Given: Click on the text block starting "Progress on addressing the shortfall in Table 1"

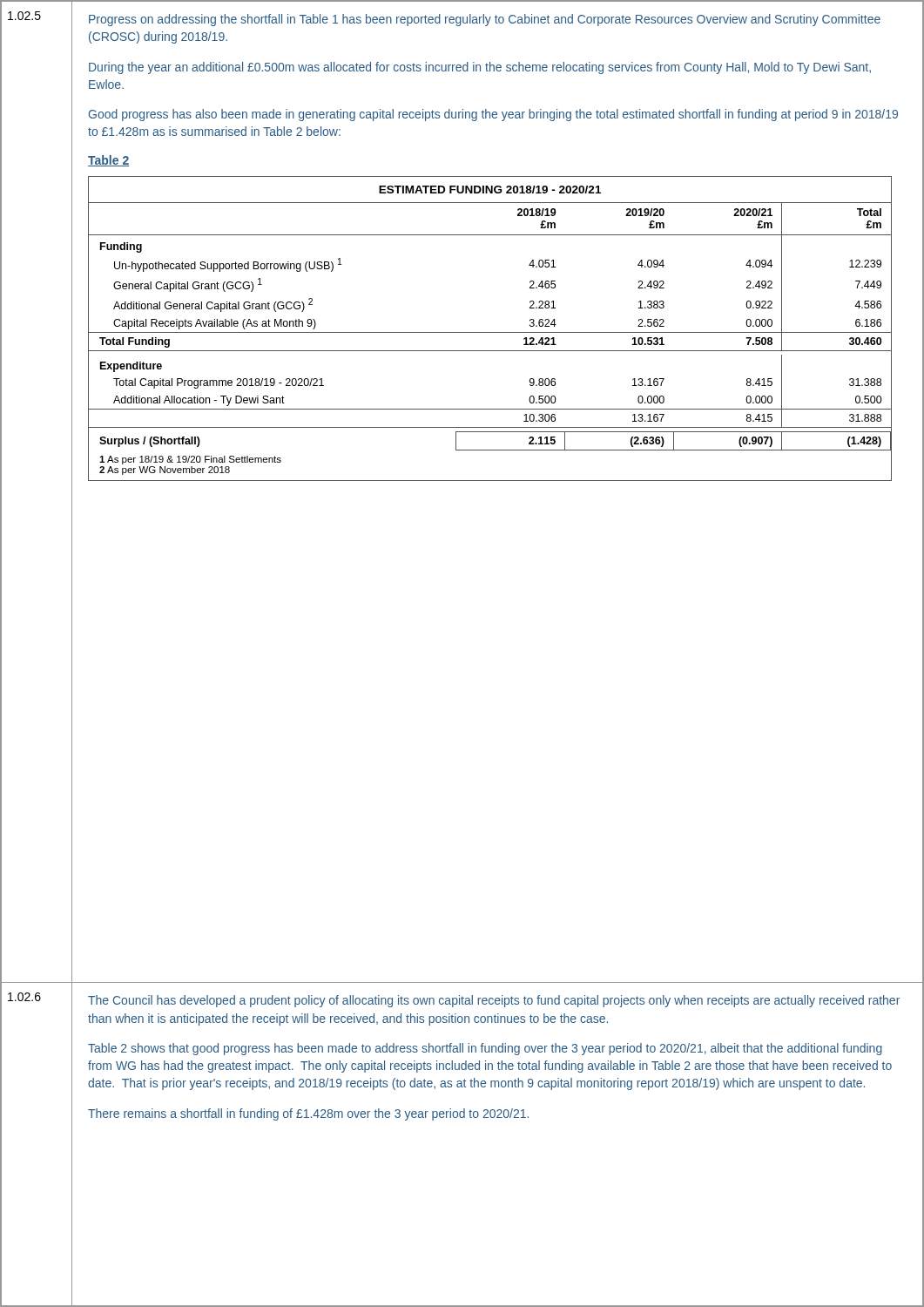Looking at the screenshot, I should click(x=484, y=28).
